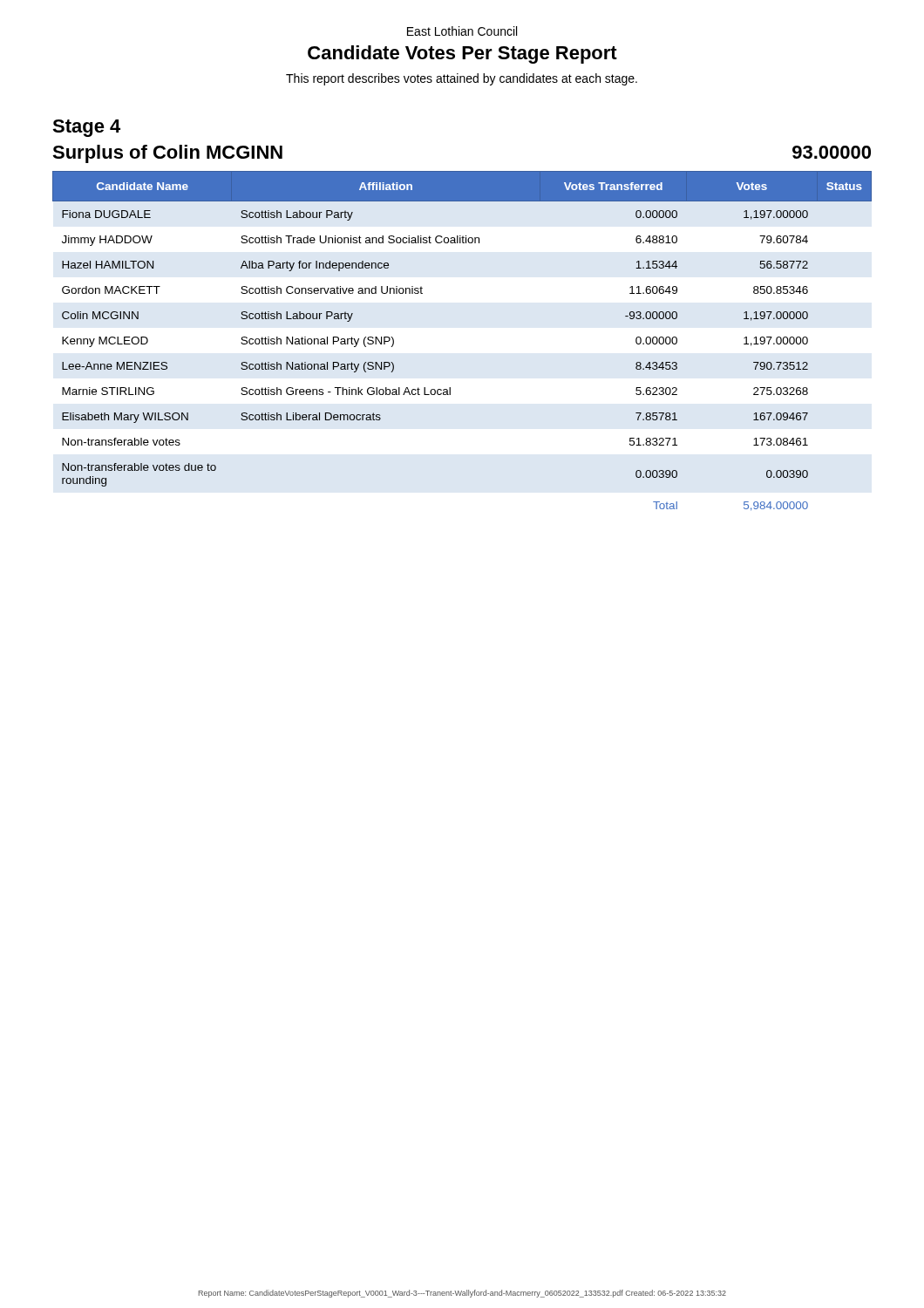The width and height of the screenshot is (924, 1308).
Task: Click on the section header that reads "Stage 4"
Action: click(x=86, y=126)
